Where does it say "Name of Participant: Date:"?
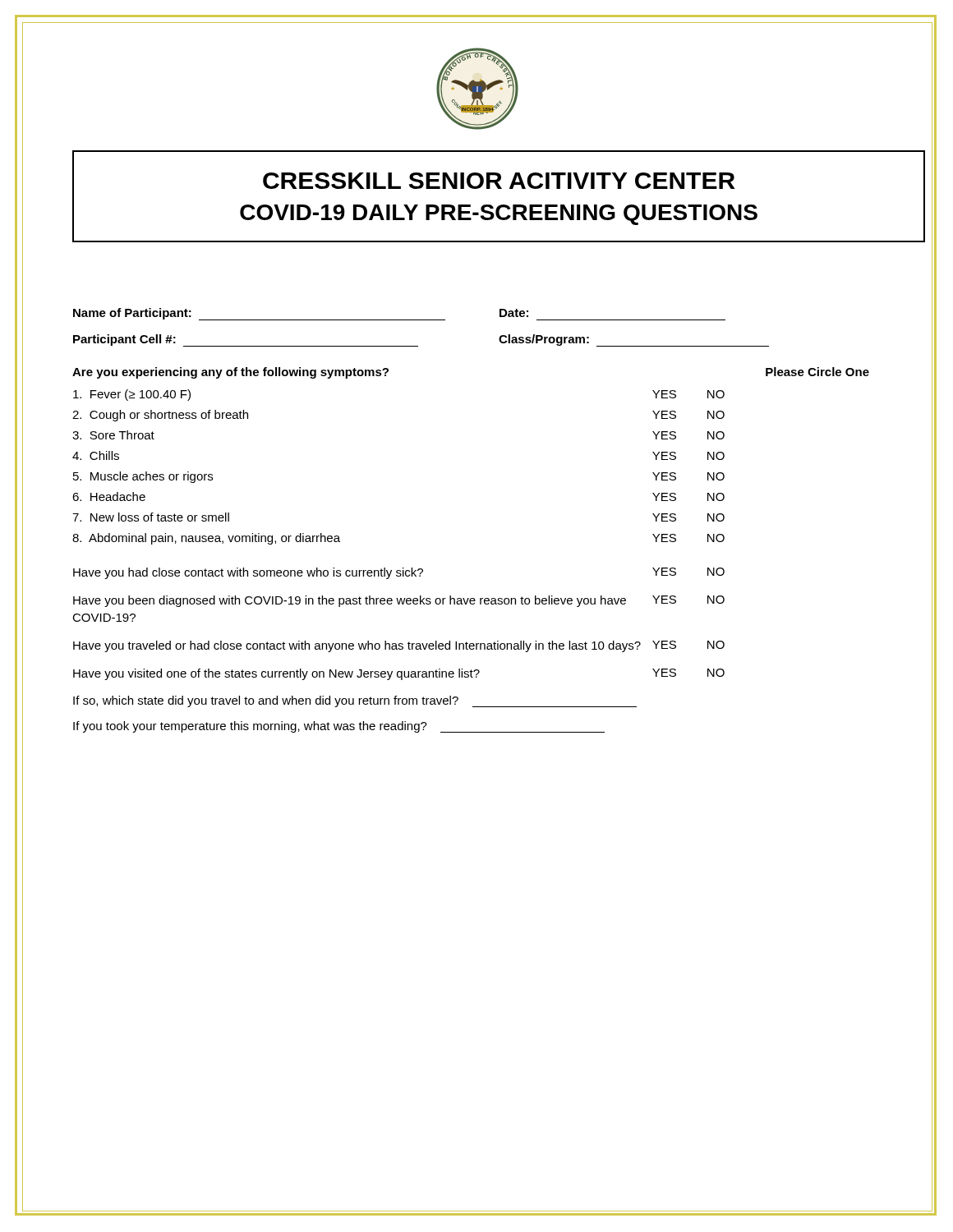Image resolution: width=953 pixels, height=1232 pixels. pyautogui.click(x=499, y=313)
